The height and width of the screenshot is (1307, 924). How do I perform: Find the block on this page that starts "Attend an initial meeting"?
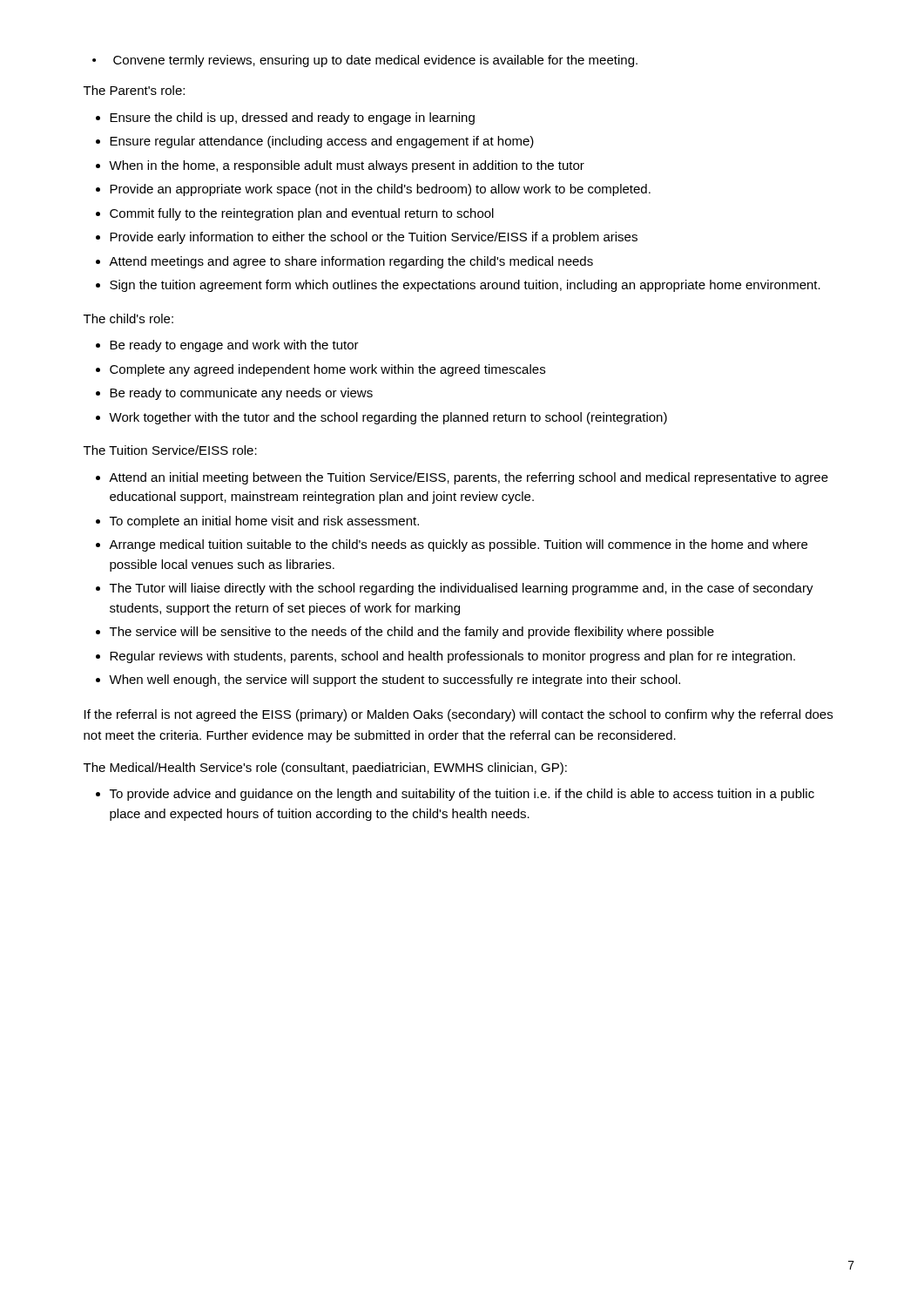(x=475, y=487)
